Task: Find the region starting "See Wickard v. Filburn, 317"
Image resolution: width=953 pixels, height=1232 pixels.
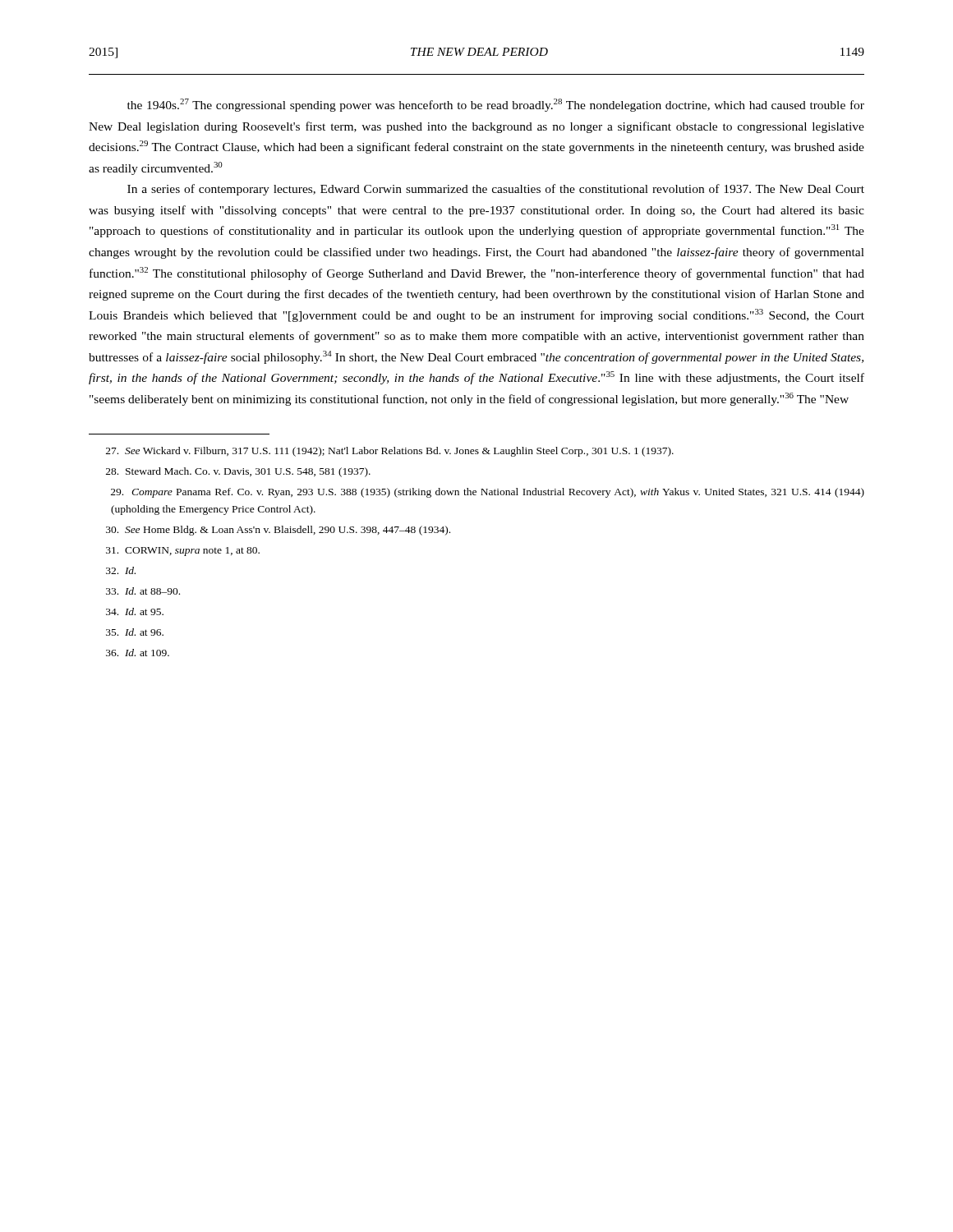Action: [x=381, y=451]
